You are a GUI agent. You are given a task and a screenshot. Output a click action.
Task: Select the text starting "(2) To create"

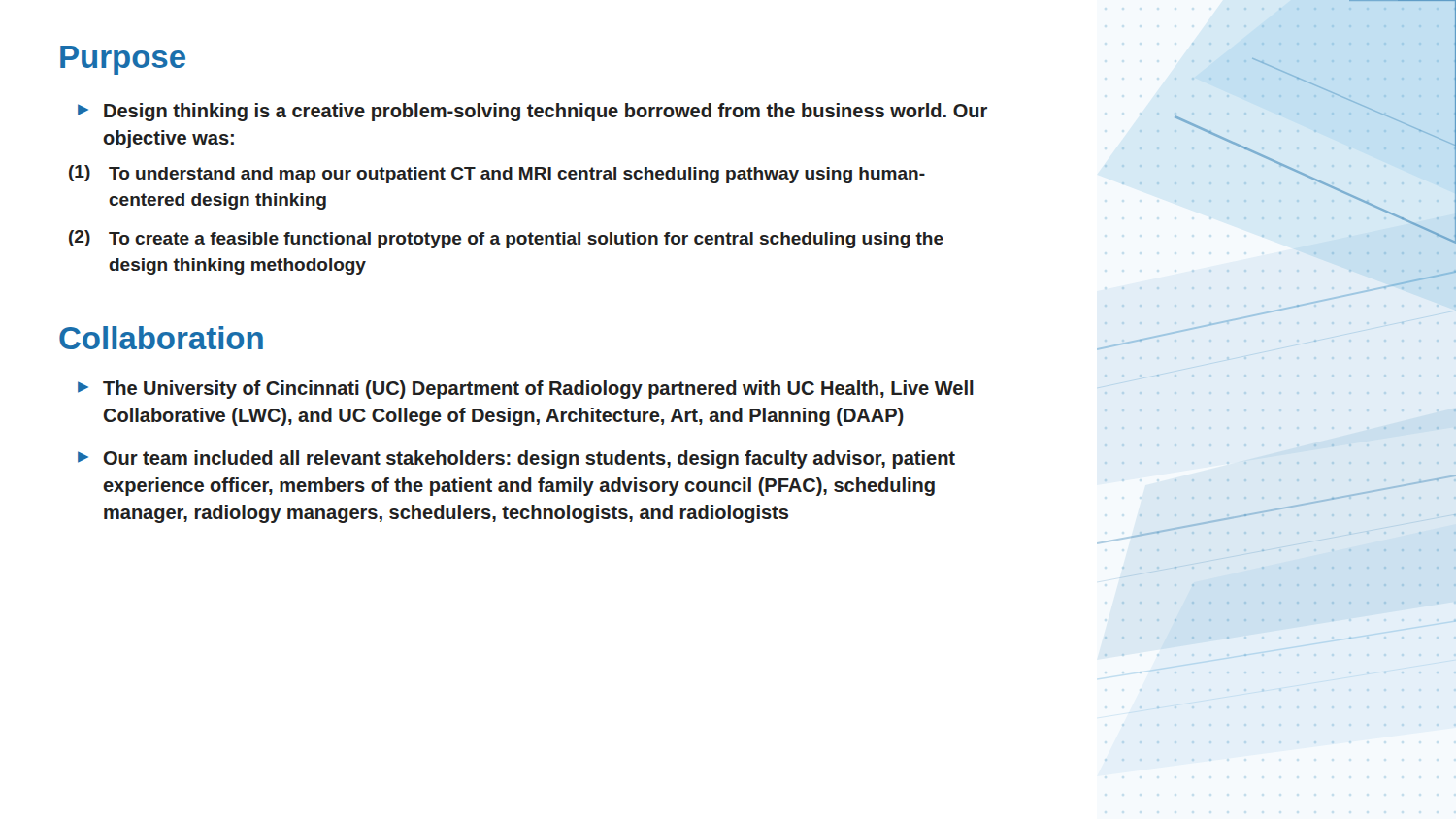point(529,252)
